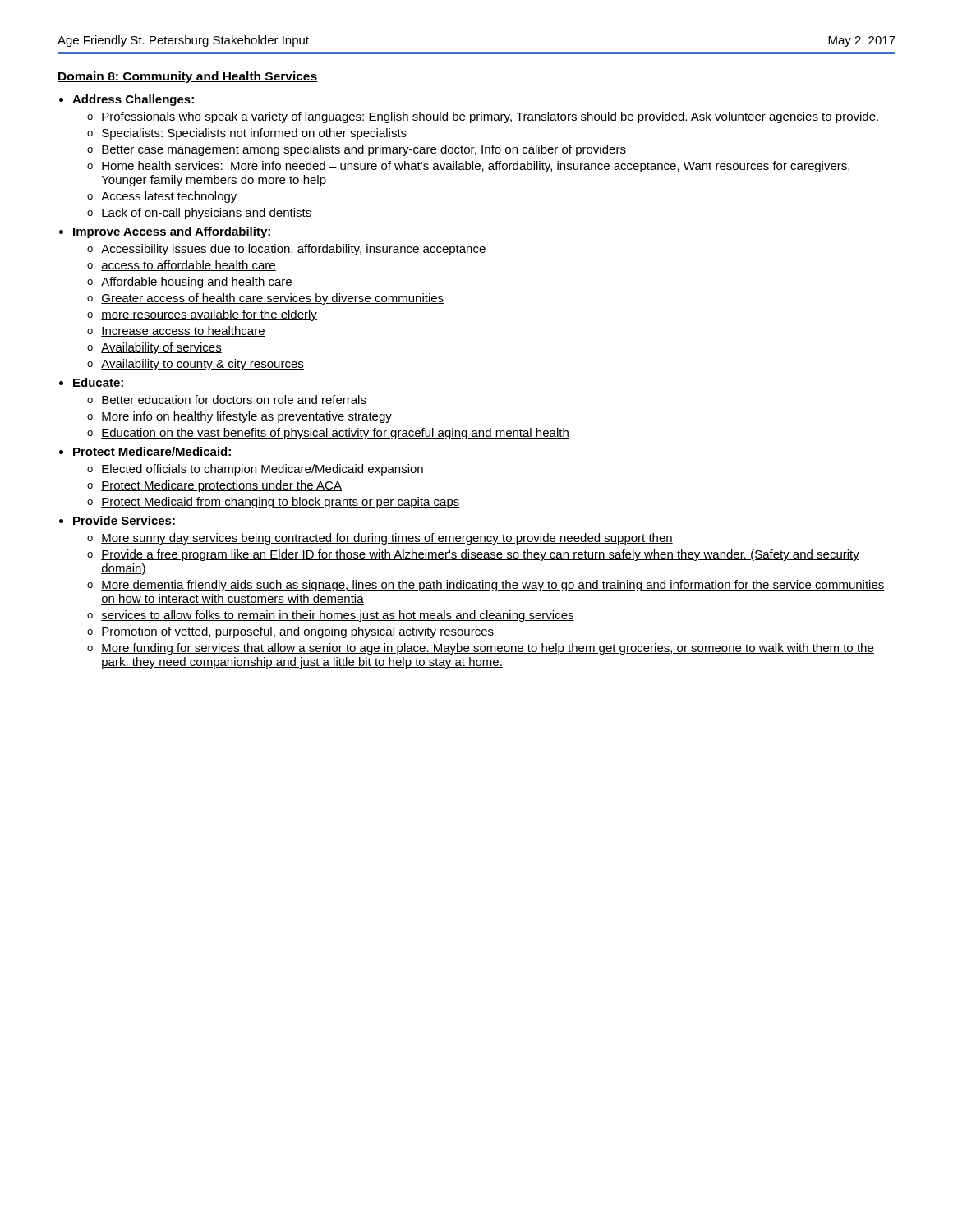Point to the block starting "Affordable housing and health care"
Screen dimensions: 1232x953
tap(197, 283)
